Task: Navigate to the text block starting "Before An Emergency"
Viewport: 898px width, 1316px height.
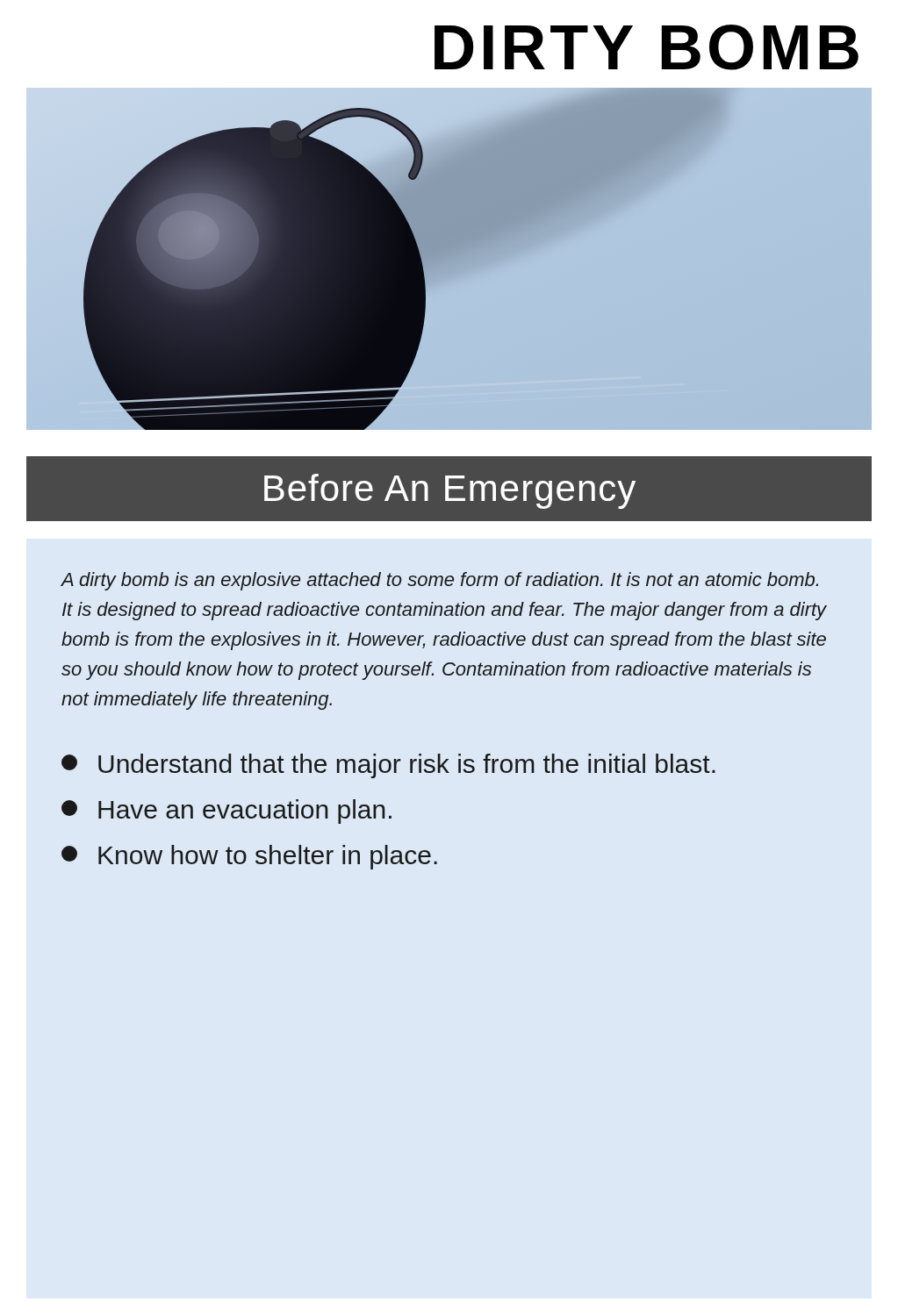Action: [x=449, y=489]
